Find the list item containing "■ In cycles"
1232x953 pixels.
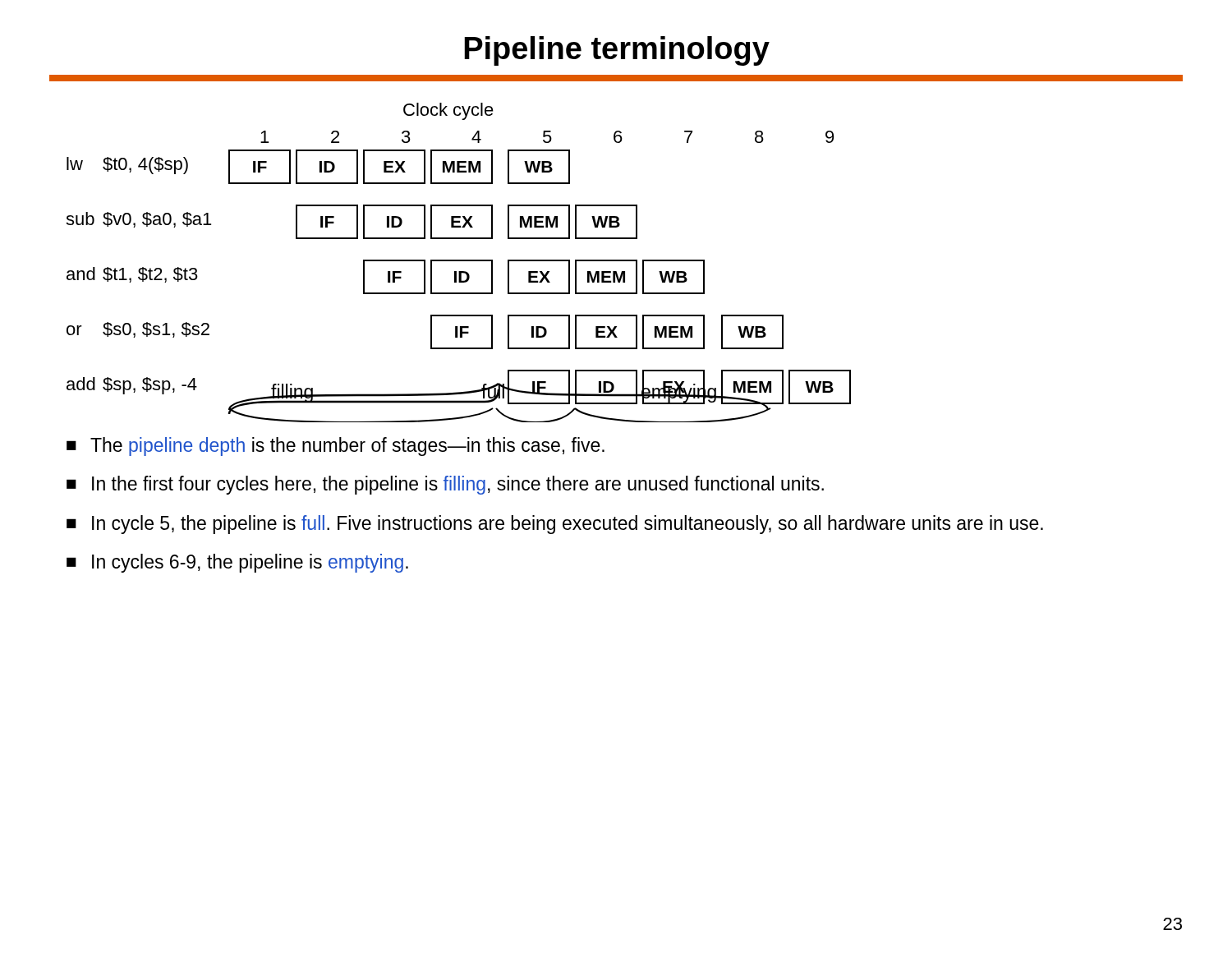pos(238,563)
